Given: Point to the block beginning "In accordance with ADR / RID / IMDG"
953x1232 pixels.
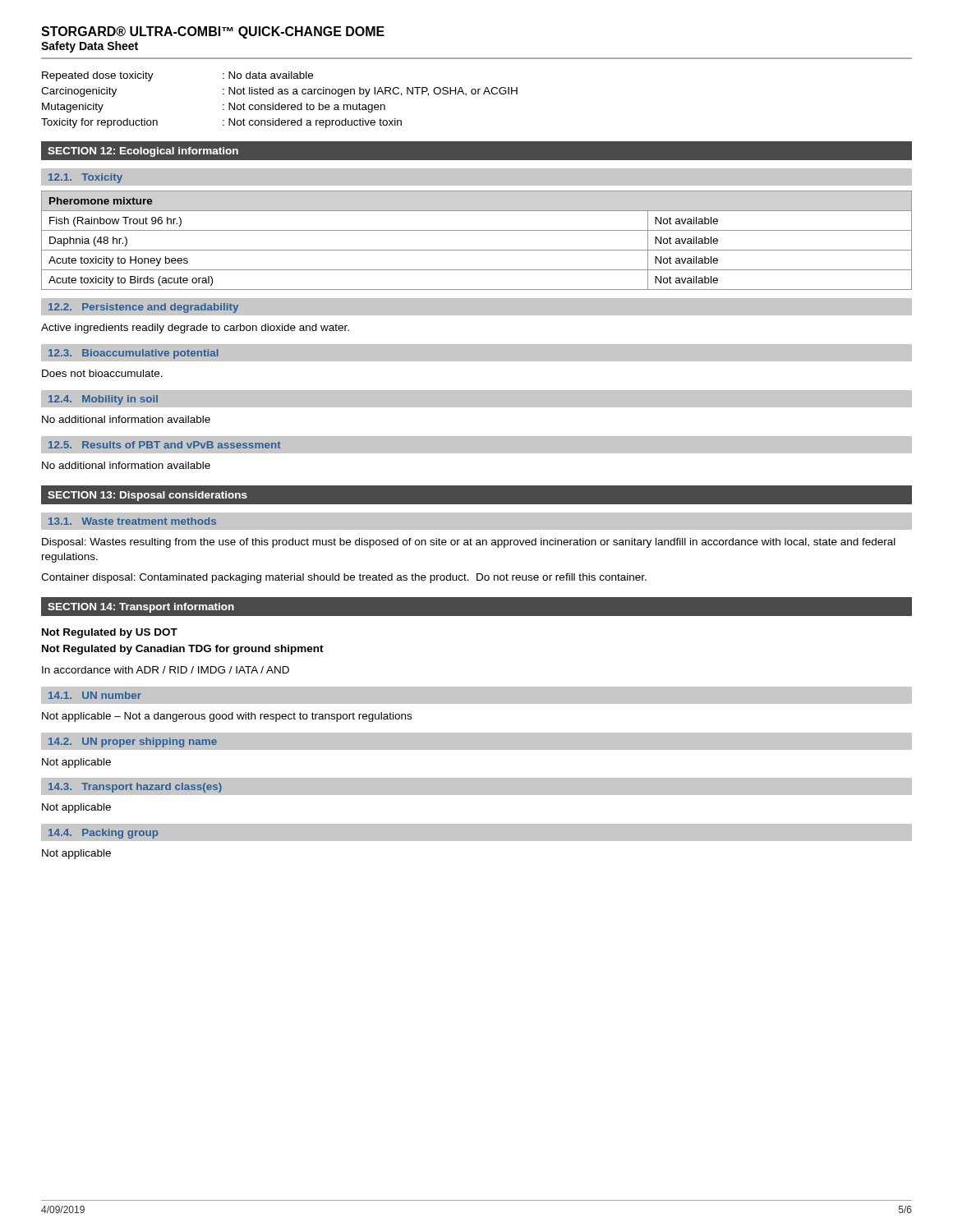Looking at the screenshot, I should (165, 670).
